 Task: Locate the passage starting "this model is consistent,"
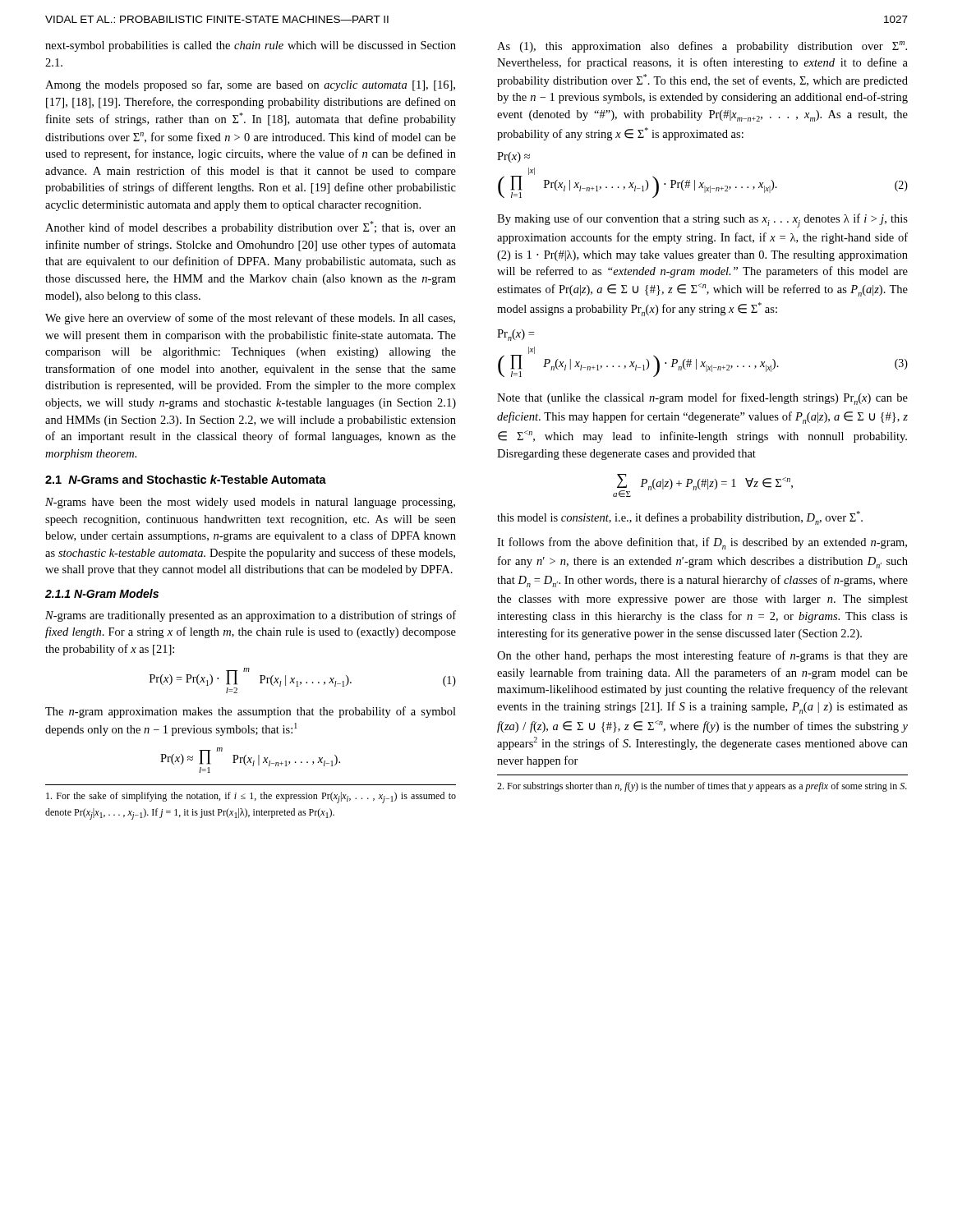pyautogui.click(x=702, y=518)
